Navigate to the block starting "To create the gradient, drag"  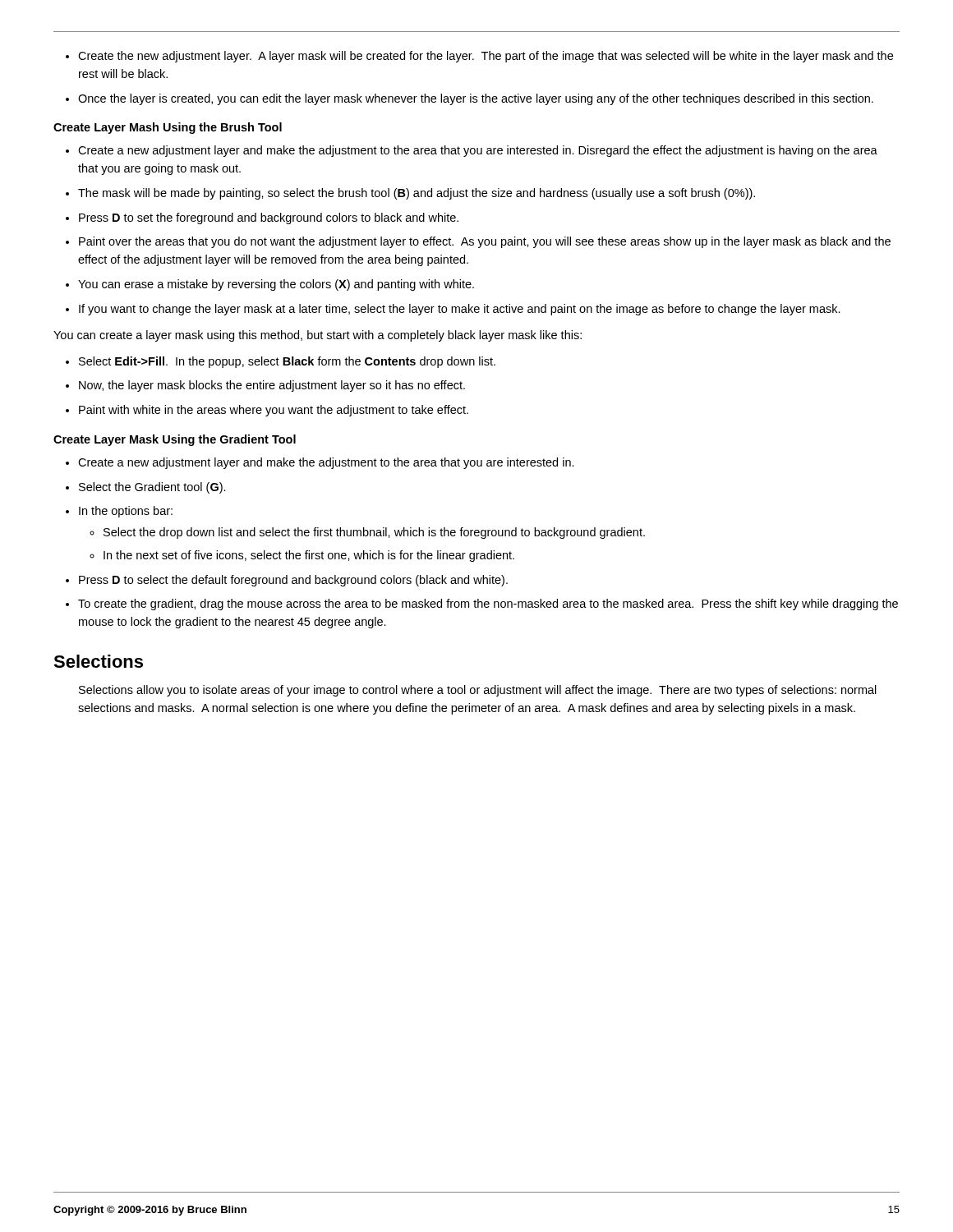pyautogui.click(x=489, y=614)
